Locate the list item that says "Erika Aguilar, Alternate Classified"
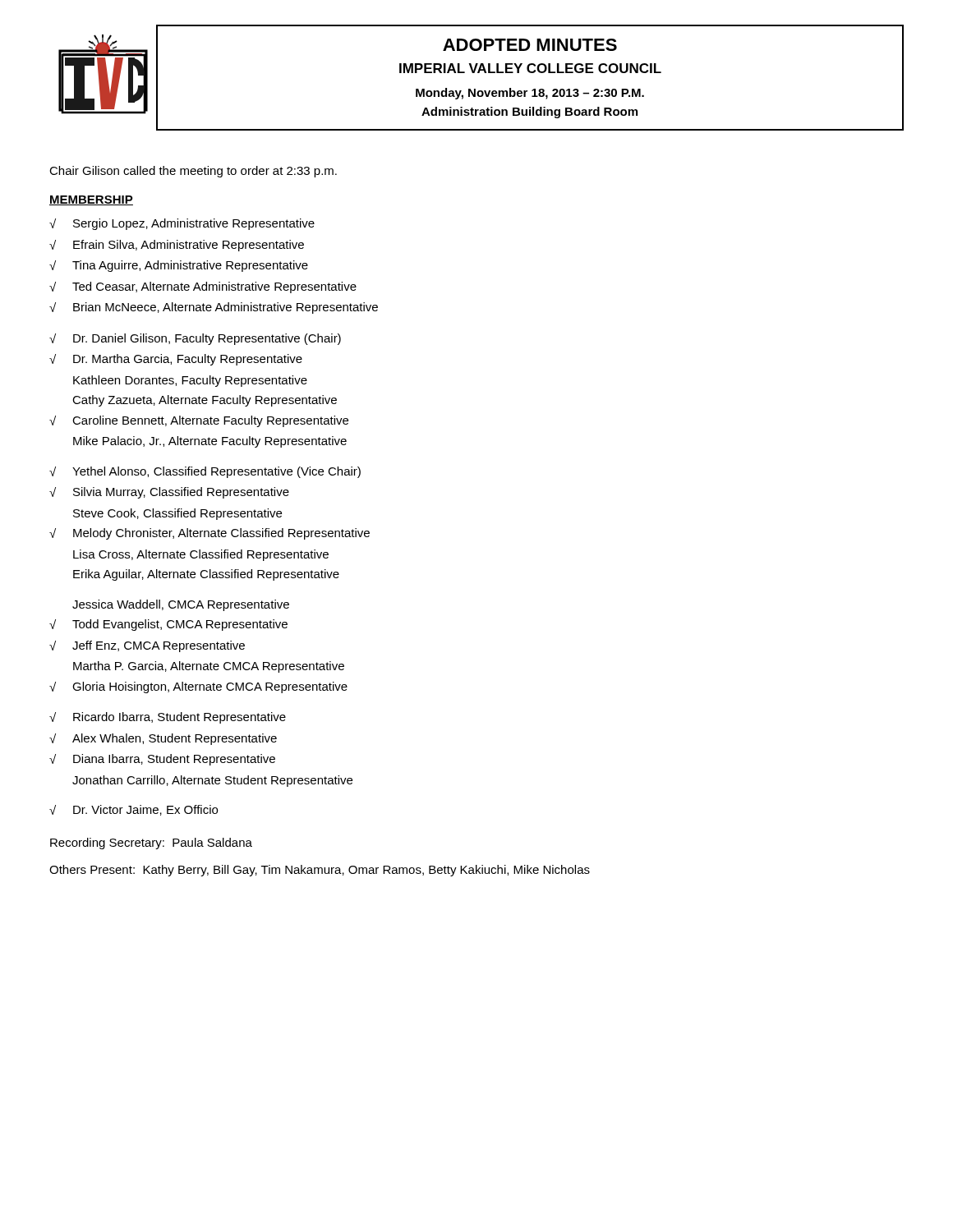953x1232 pixels. (206, 575)
